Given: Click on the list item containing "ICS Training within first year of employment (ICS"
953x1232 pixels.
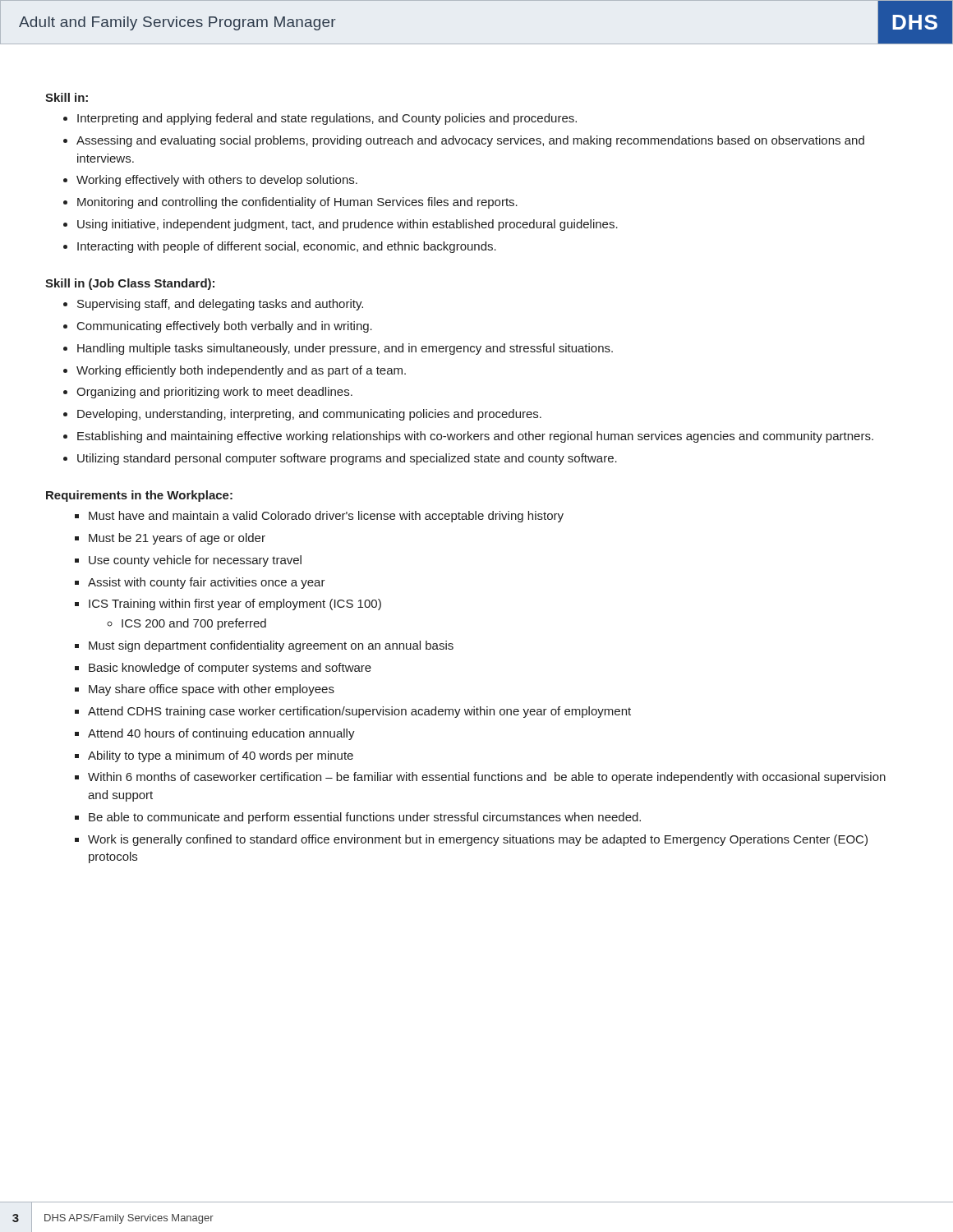Looking at the screenshot, I should (235, 605).
